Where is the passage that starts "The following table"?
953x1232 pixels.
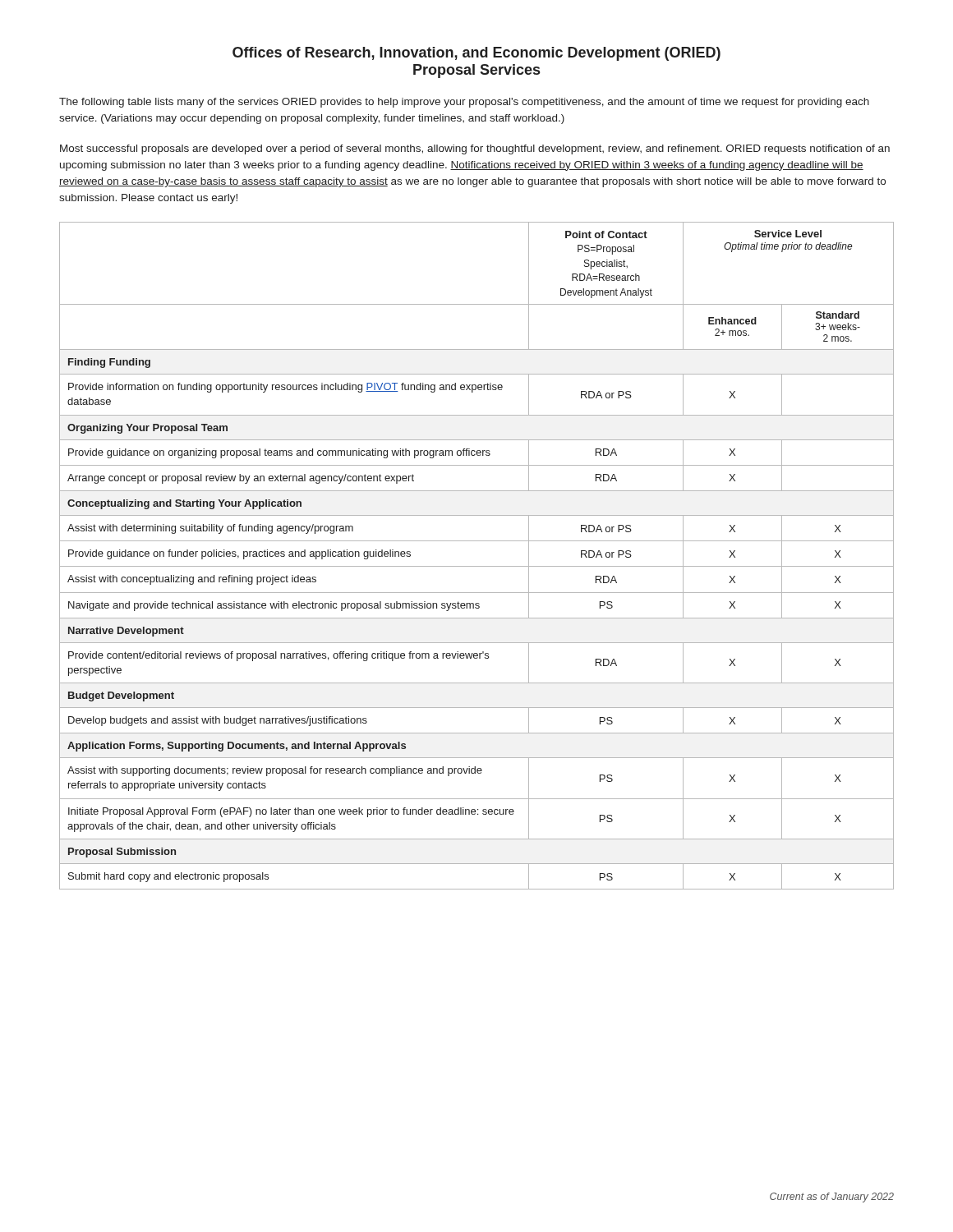coord(464,110)
